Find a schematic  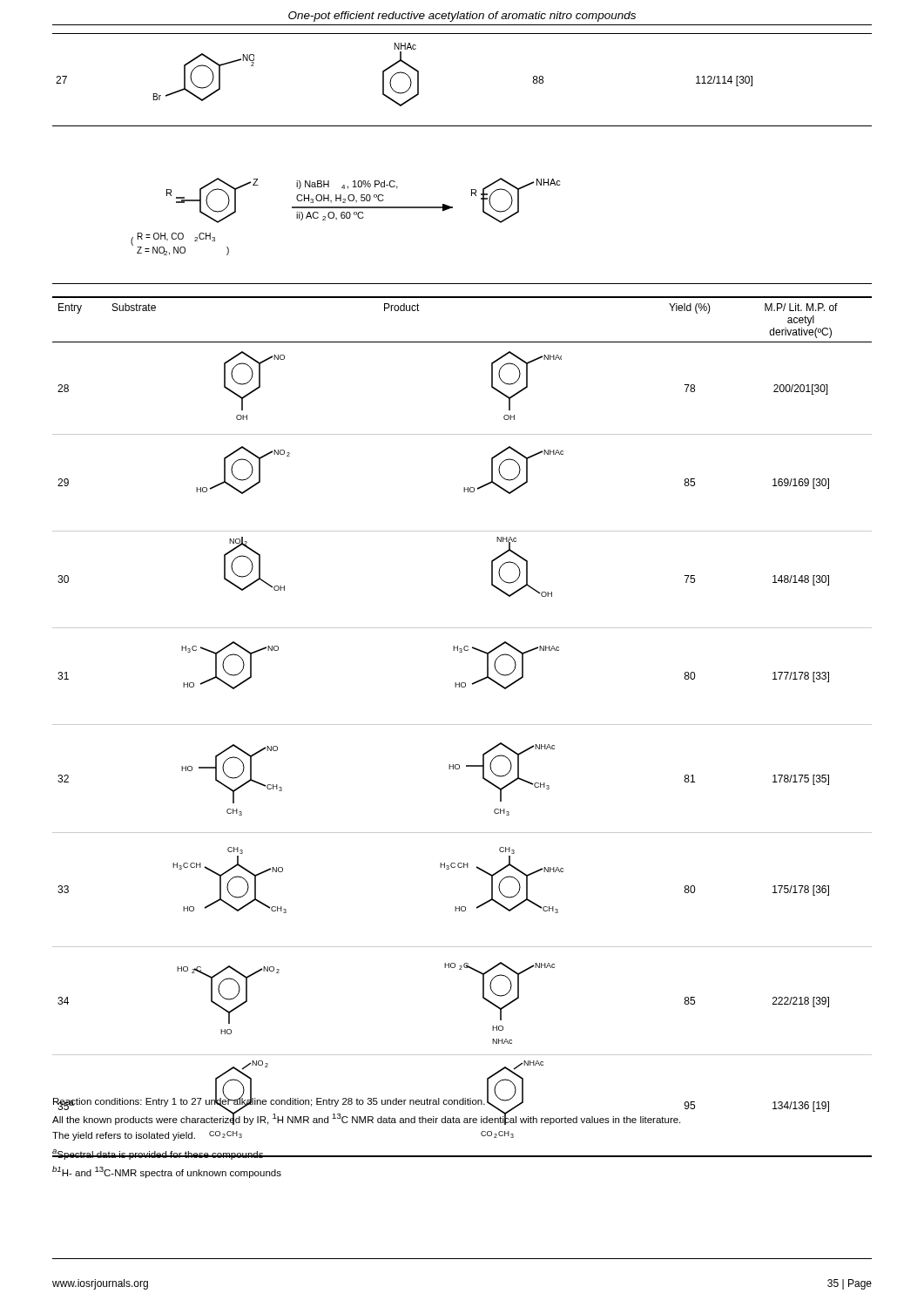pyautogui.click(x=462, y=214)
